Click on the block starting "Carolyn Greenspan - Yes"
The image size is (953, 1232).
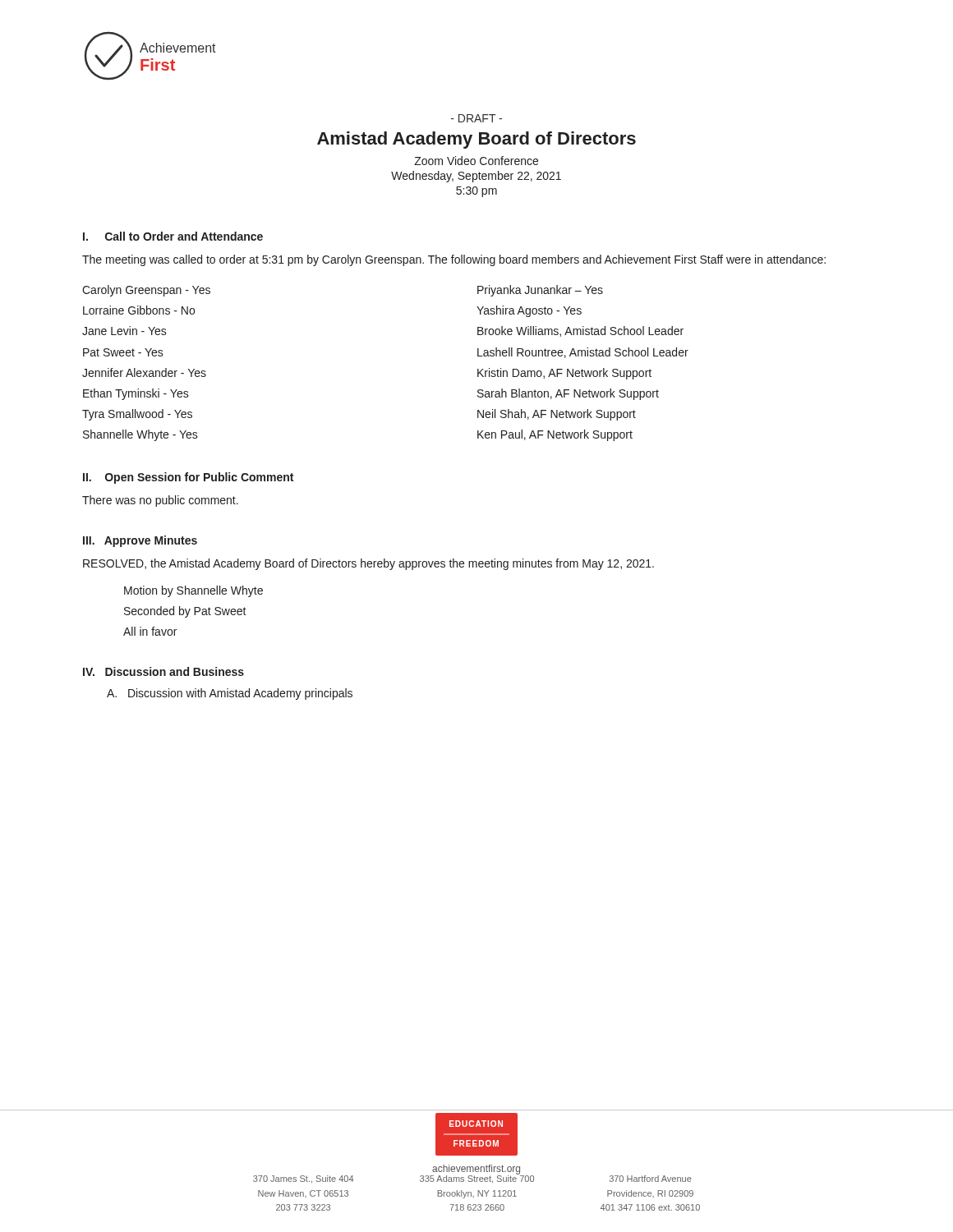pos(146,290)
